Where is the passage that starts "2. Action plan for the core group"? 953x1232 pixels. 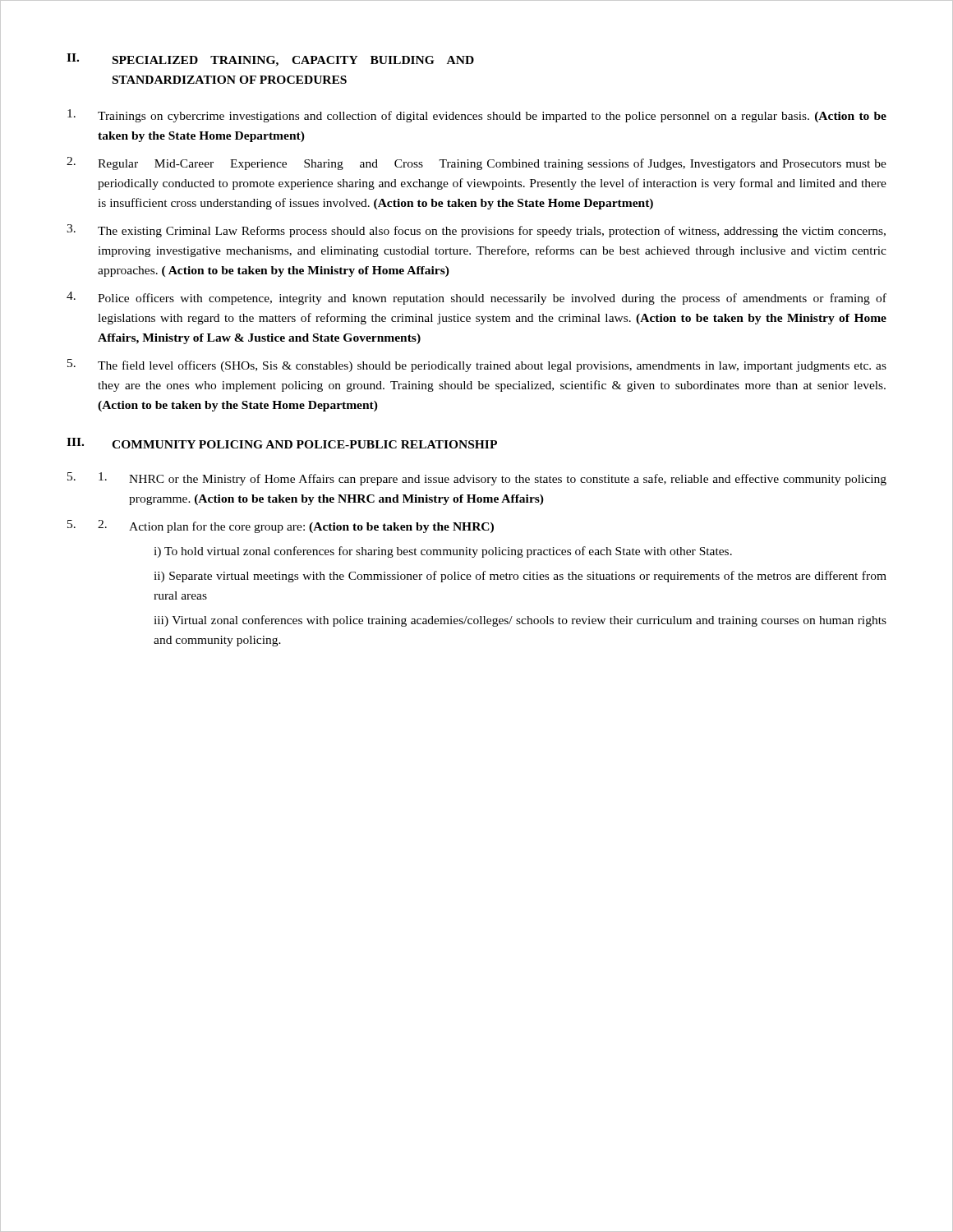click(x=492, y=586)
